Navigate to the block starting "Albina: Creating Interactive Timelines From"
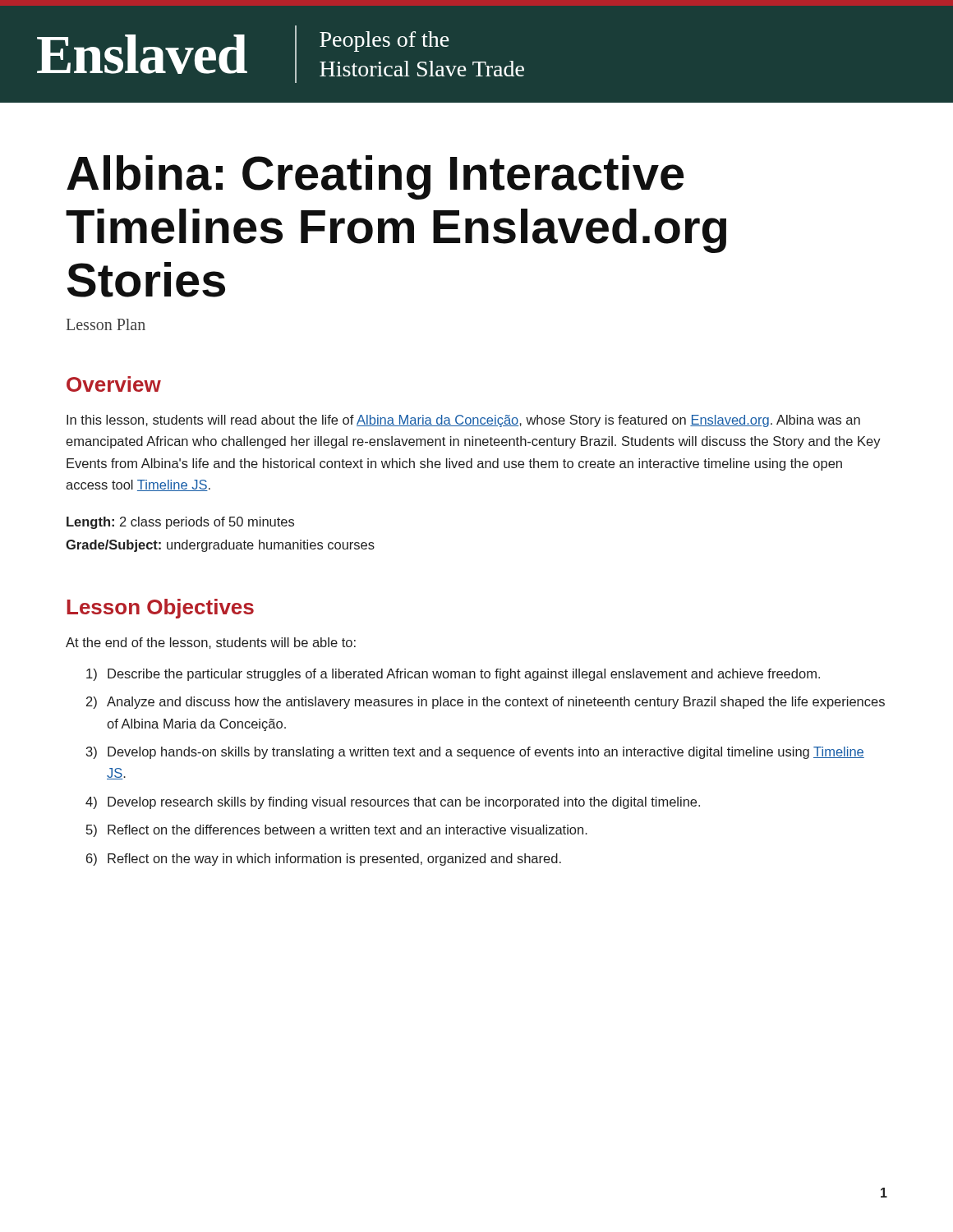 tap(398, 227)
